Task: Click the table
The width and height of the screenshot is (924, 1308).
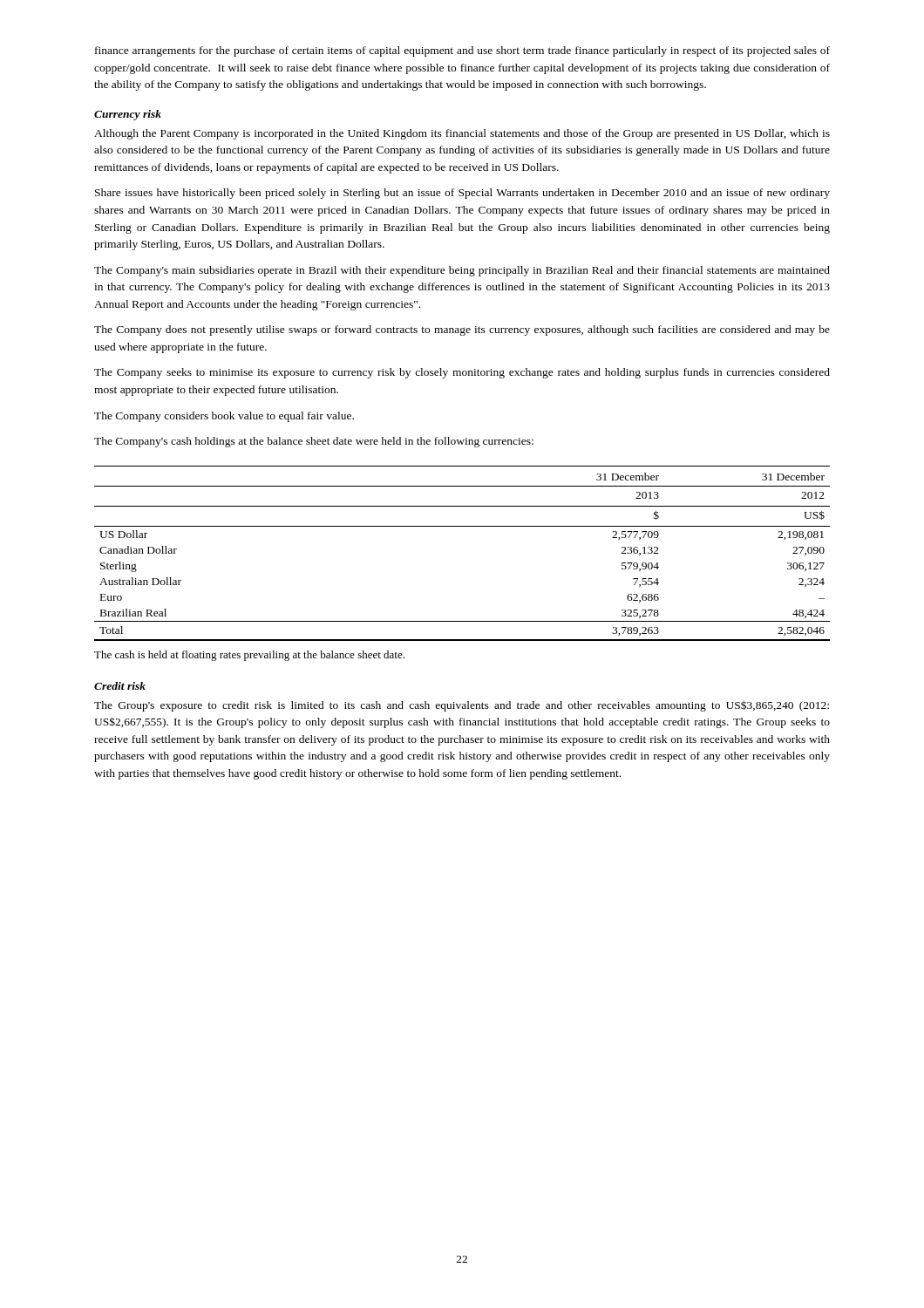Action: coord(462,553)
